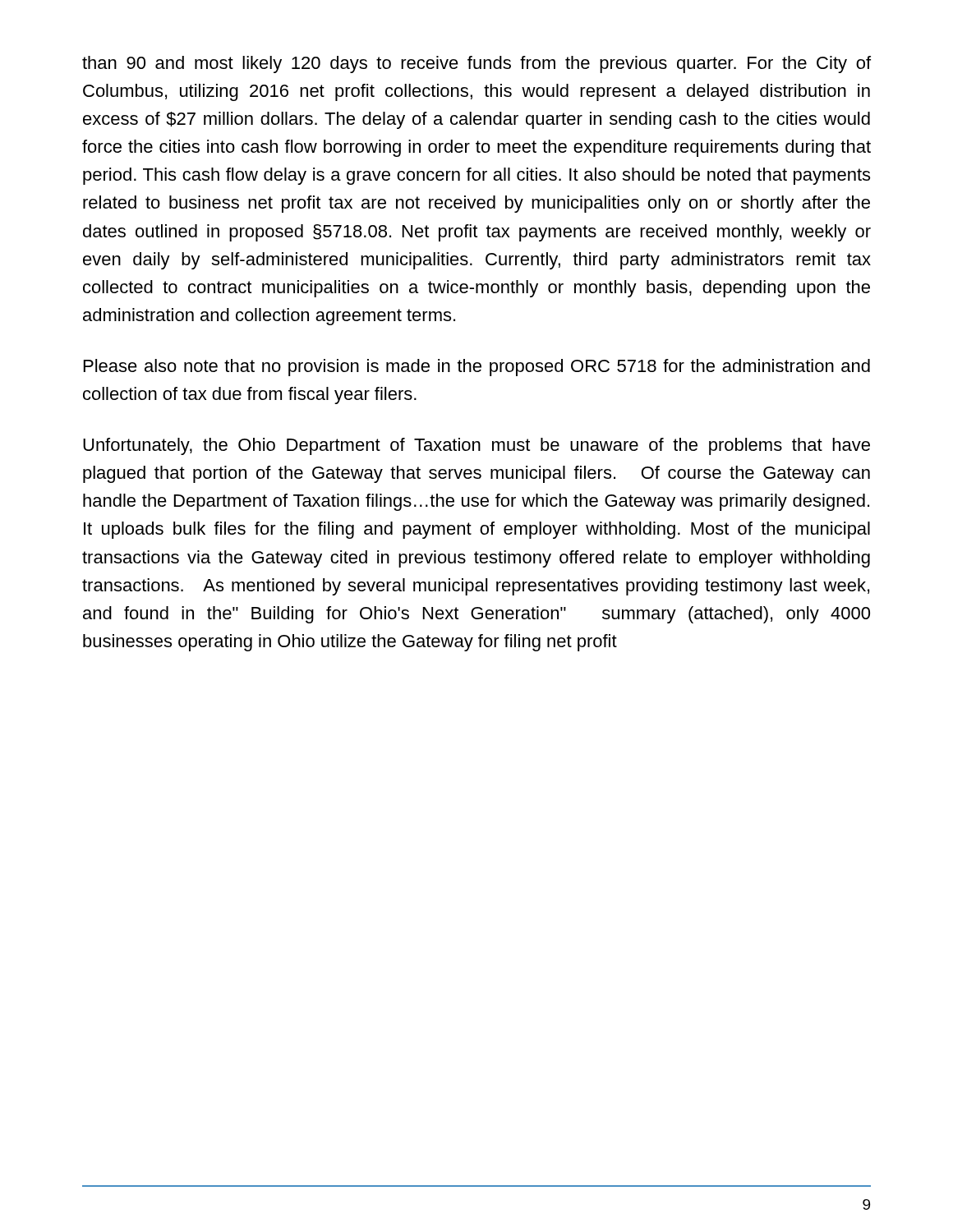Select the text block that says "Please also note that no provision"

click(x=476, y=380)
